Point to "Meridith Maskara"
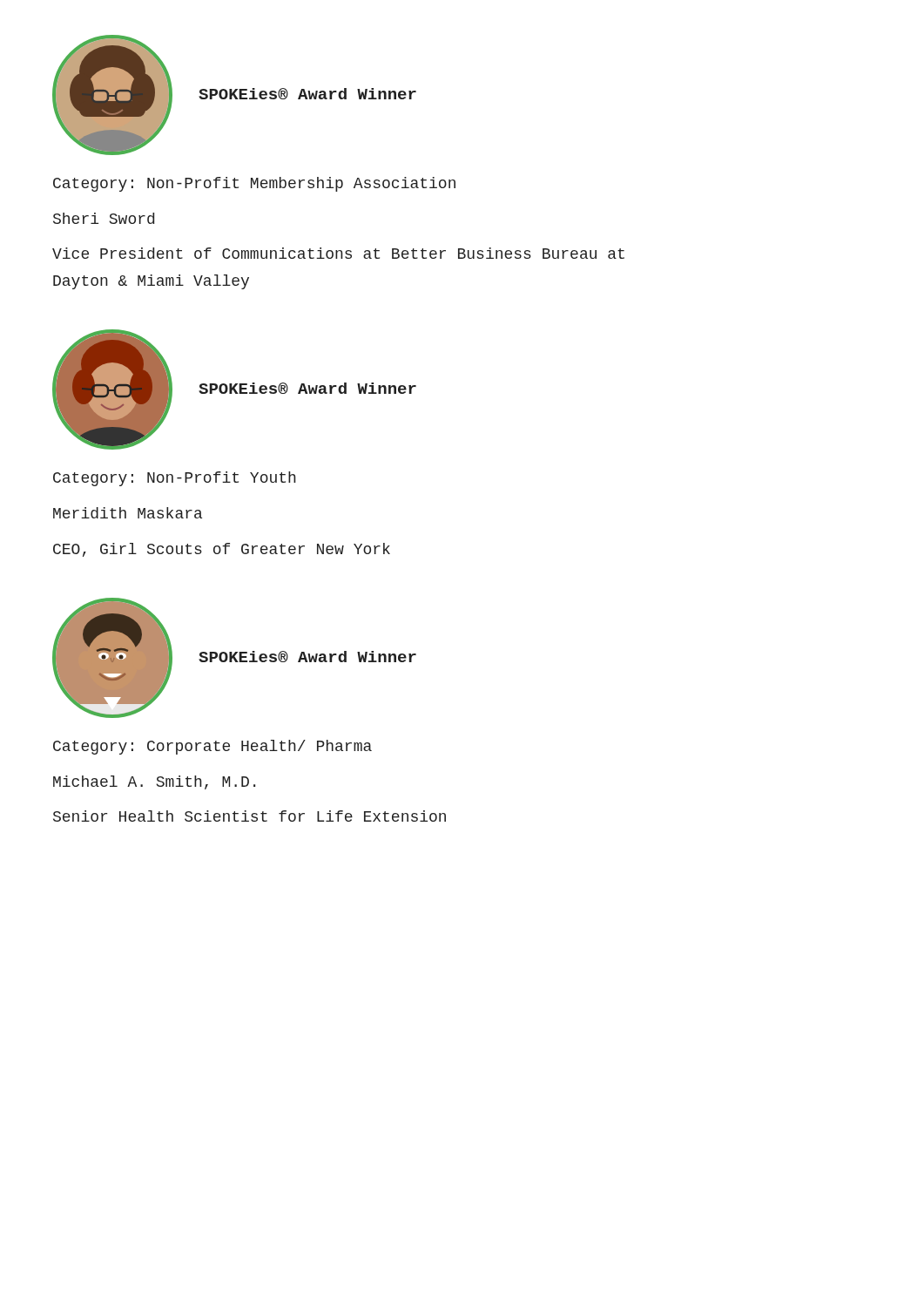 (128, 514)
